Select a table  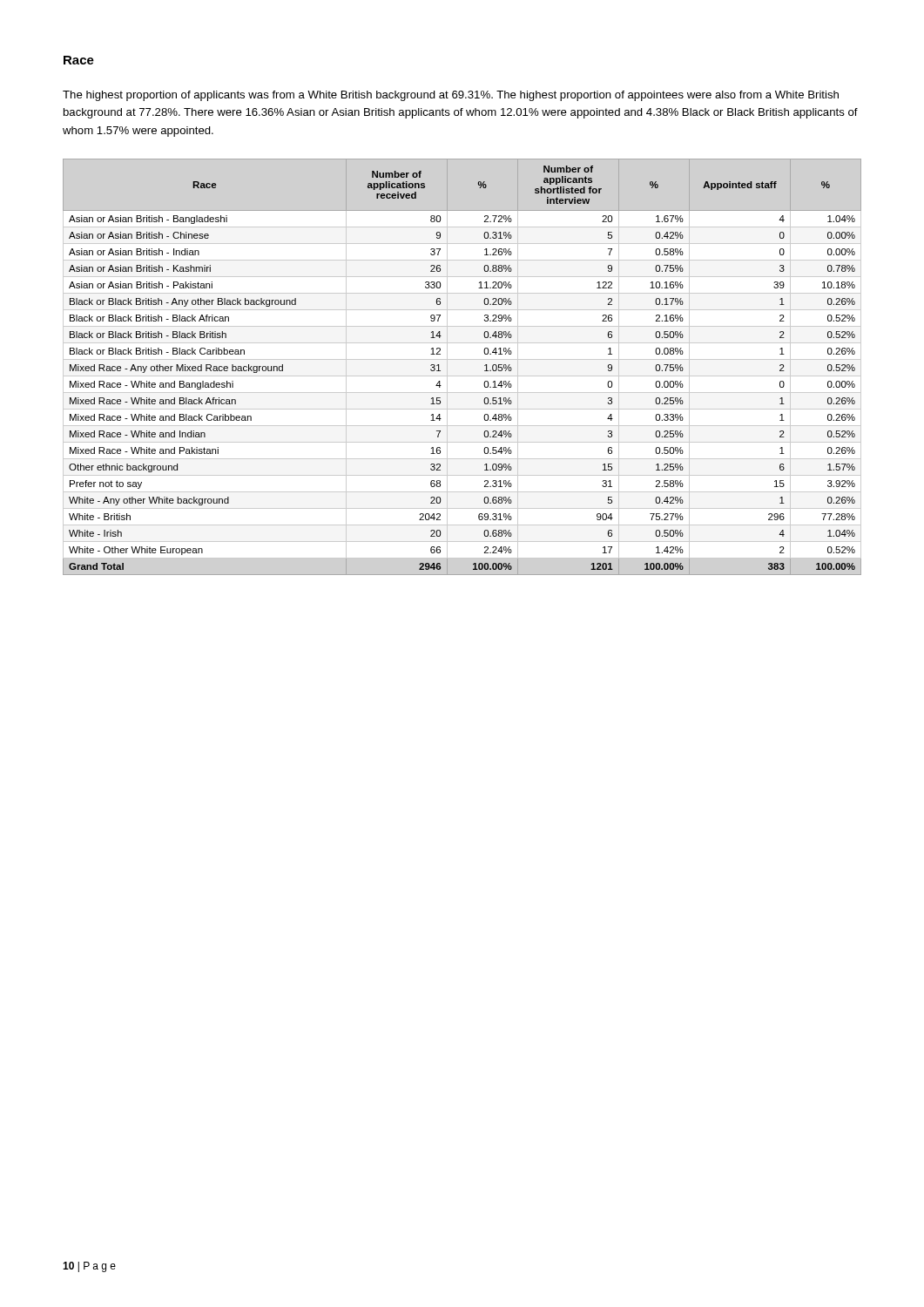click(x=462, y=367)
